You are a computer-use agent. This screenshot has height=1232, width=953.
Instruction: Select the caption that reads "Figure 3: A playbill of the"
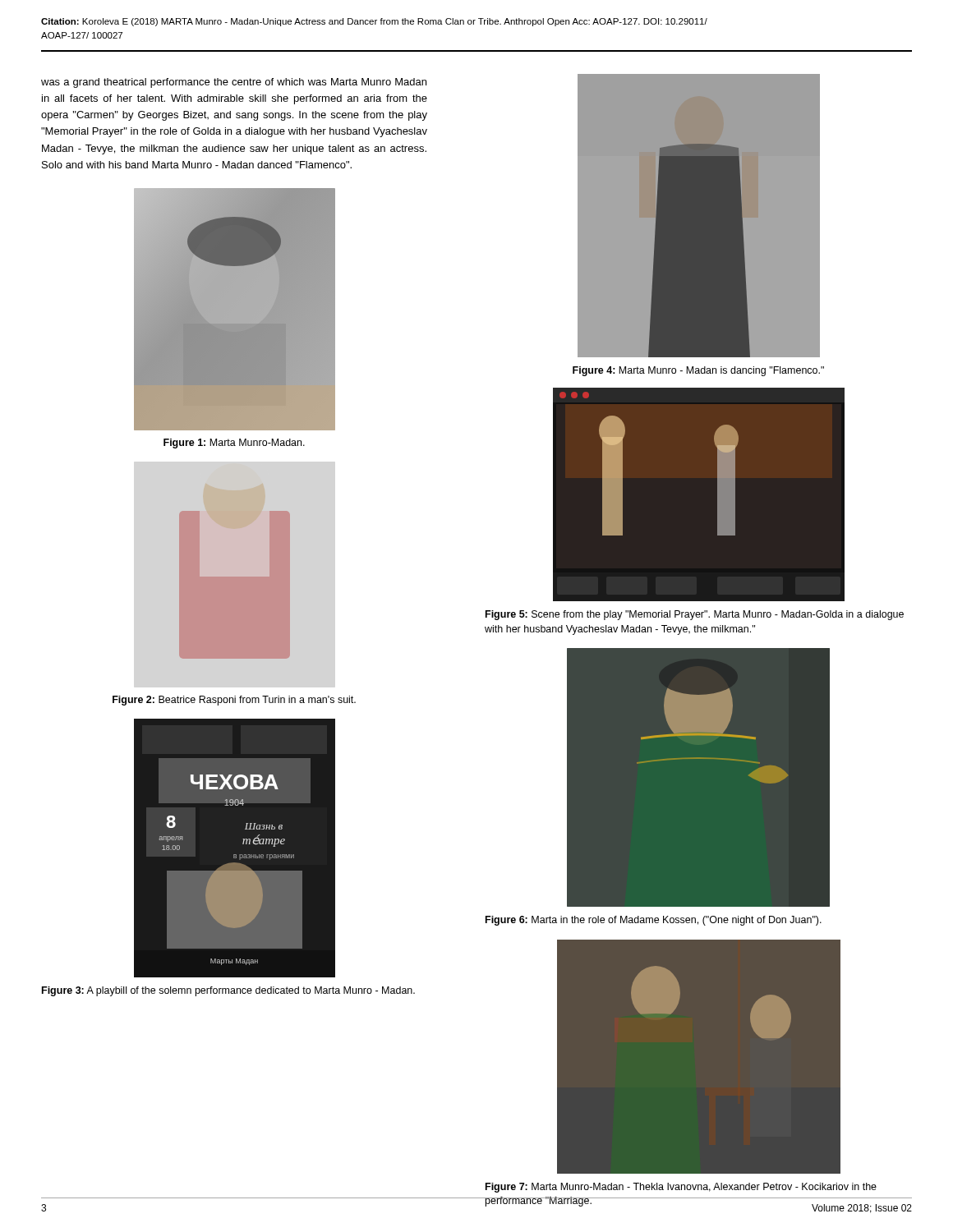228,990
